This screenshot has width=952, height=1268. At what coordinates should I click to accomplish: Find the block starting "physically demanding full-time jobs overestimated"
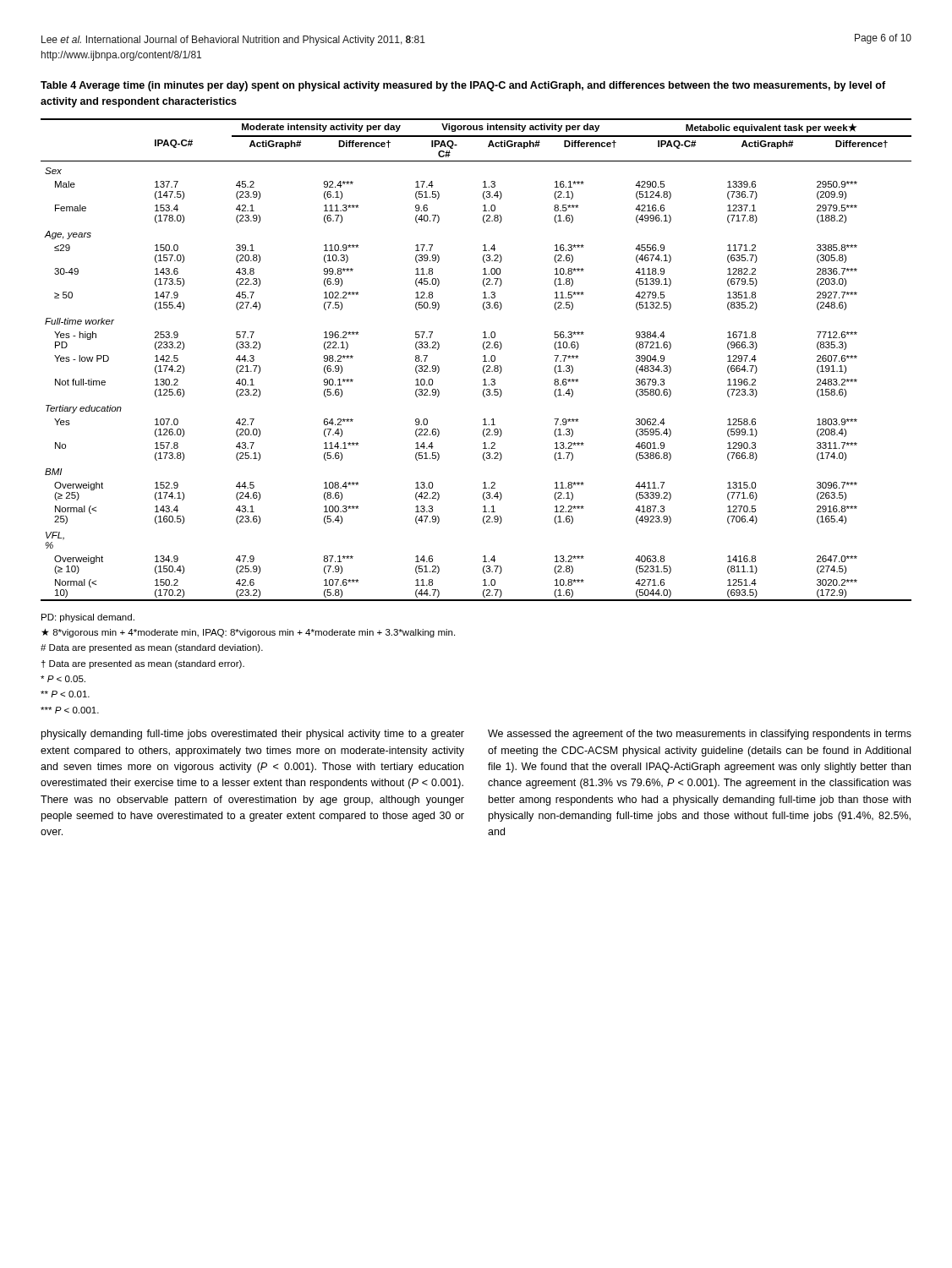(252, 783)
